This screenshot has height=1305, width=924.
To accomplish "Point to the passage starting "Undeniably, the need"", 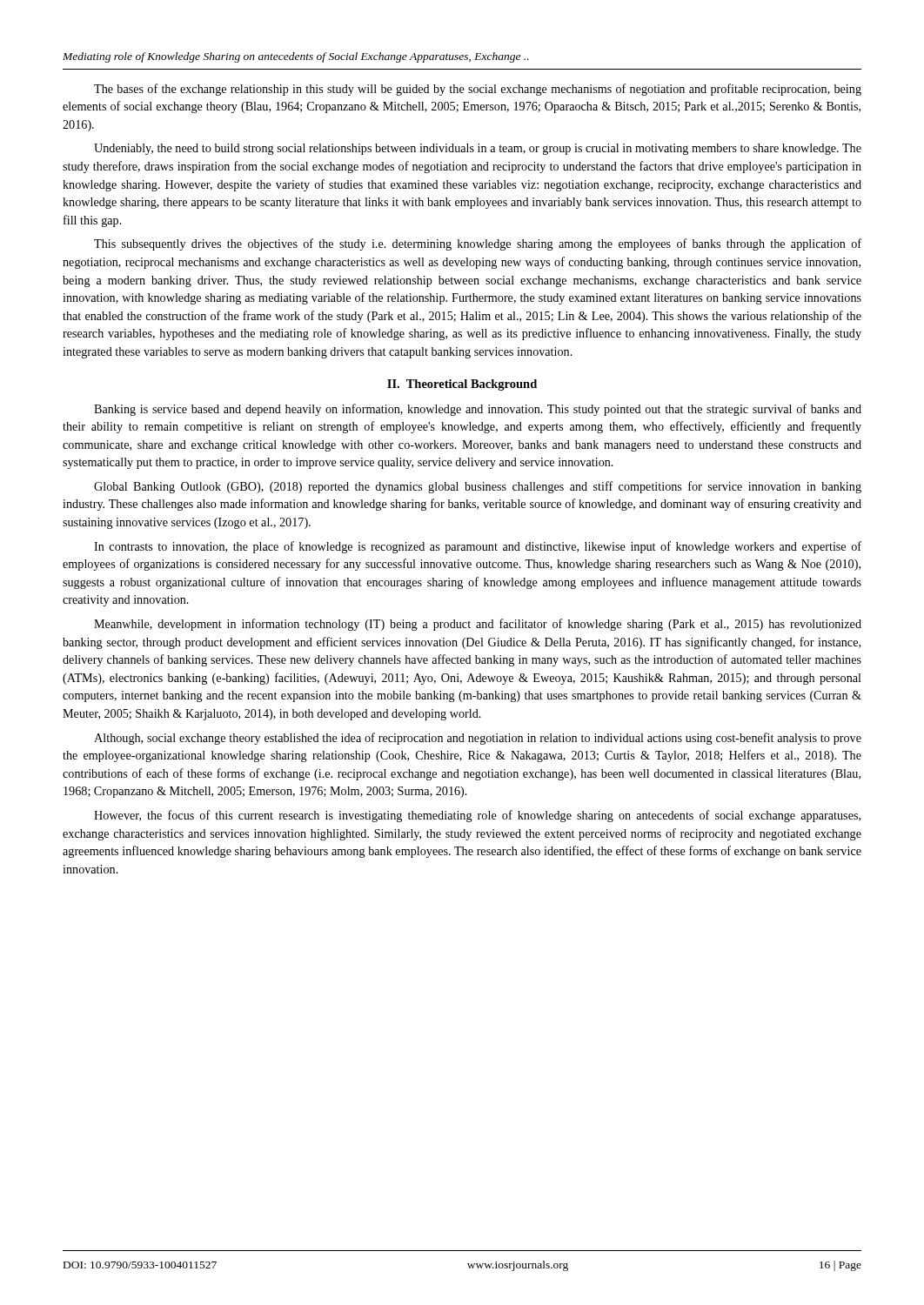I will 462,184.
